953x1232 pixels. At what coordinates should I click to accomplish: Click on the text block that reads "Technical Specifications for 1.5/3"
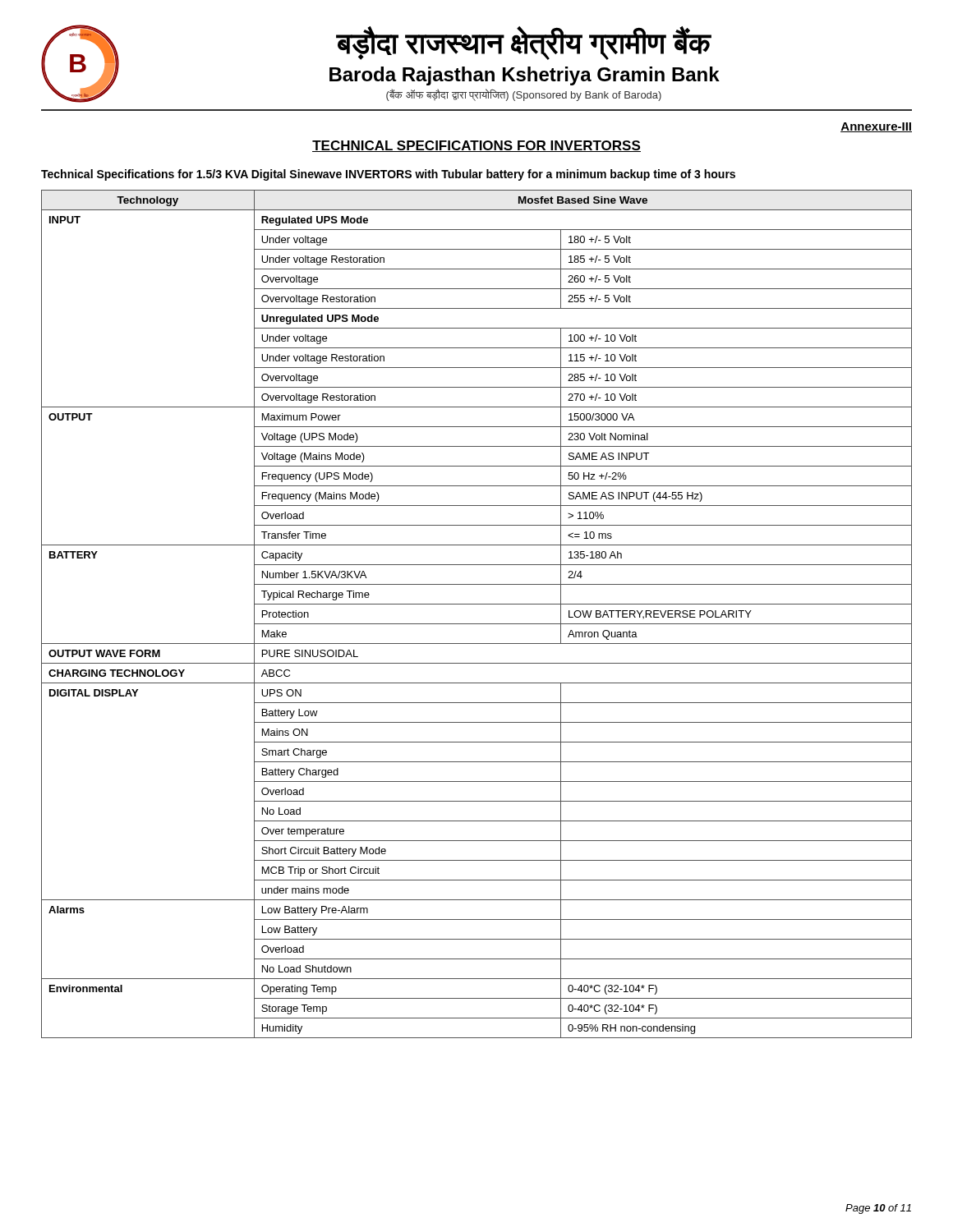pos(388,174)
